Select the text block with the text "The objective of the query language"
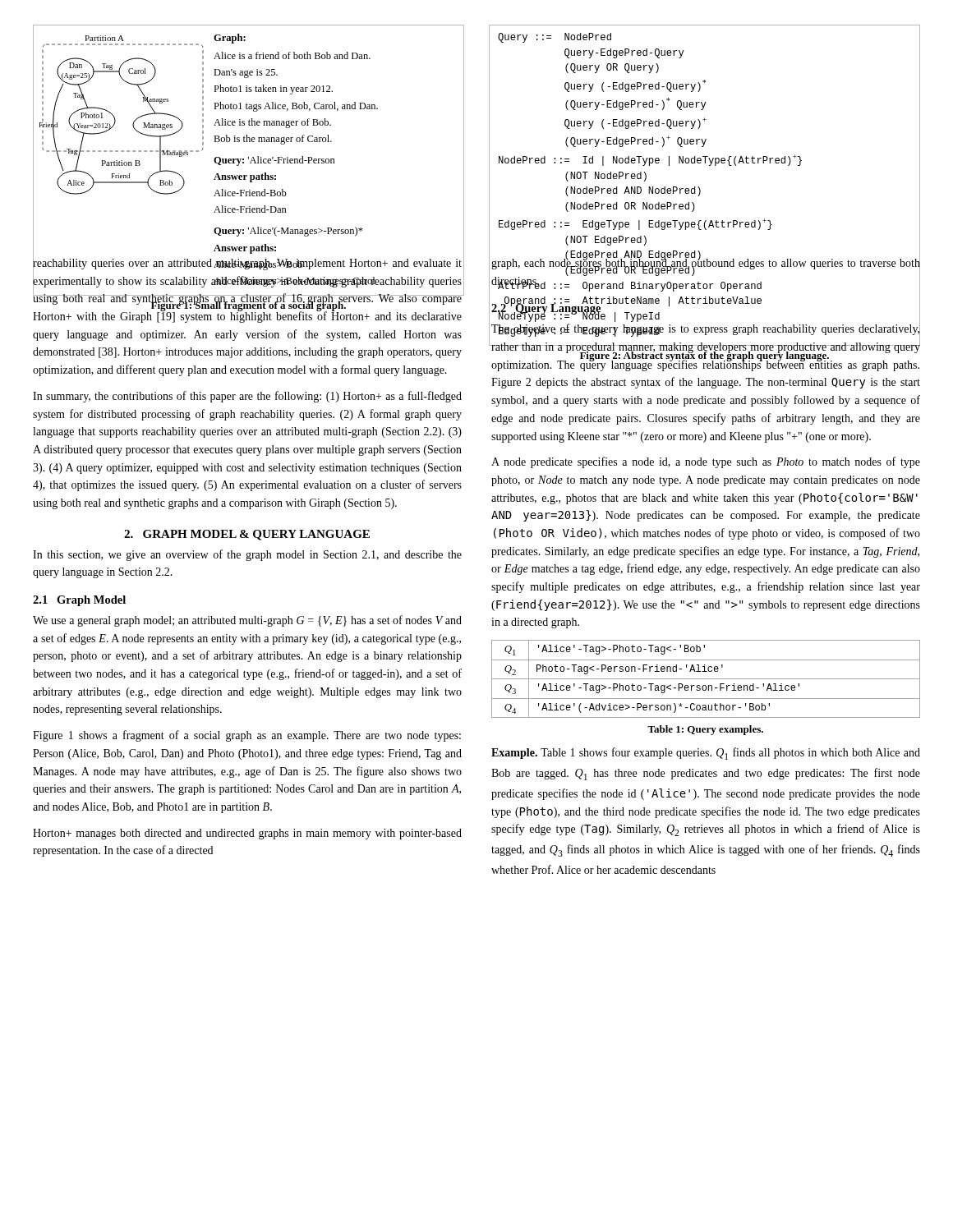The image size is (953, 1232). click(x=706, y=383)
